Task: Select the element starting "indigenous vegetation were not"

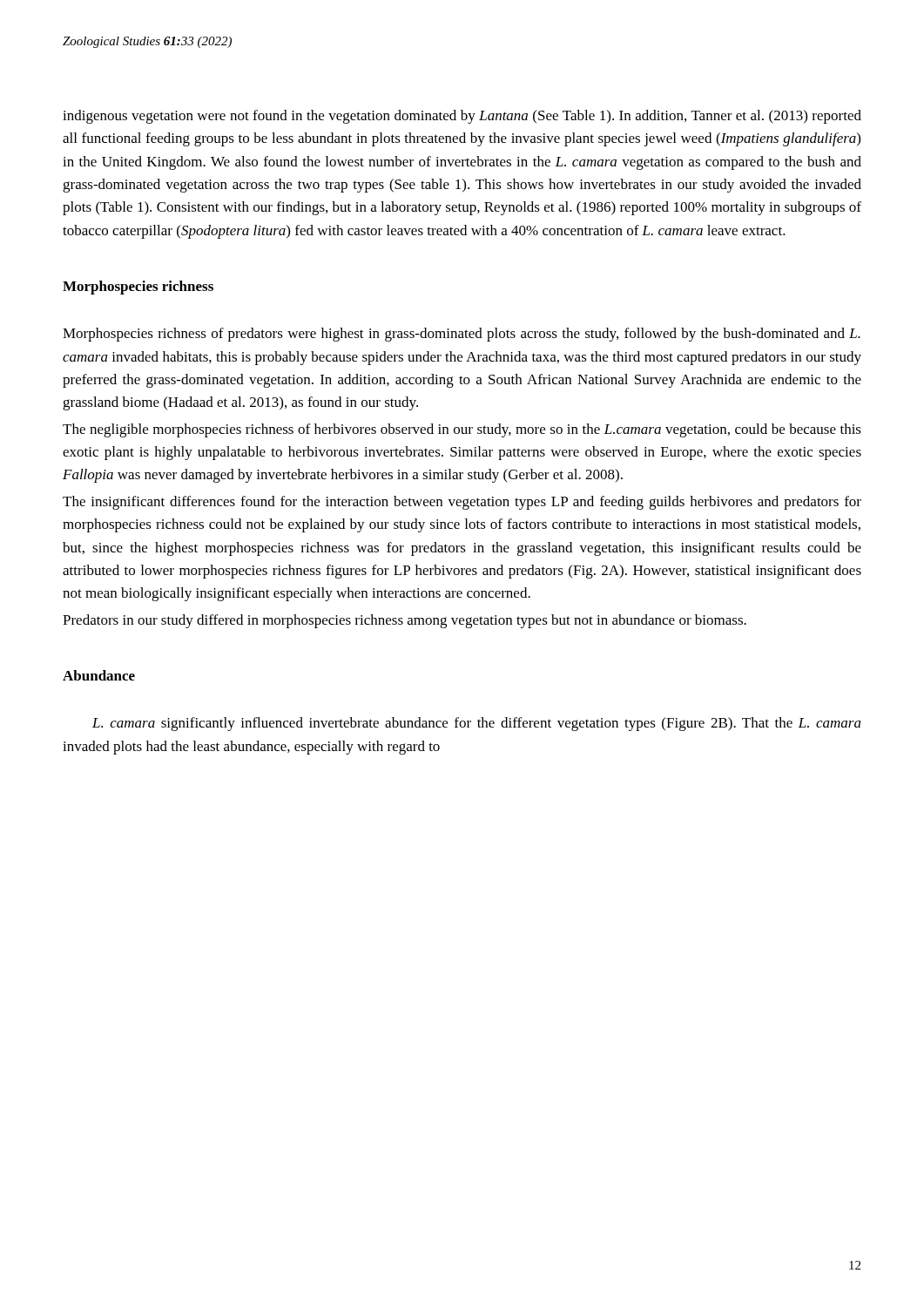Action: pos(462,173)
